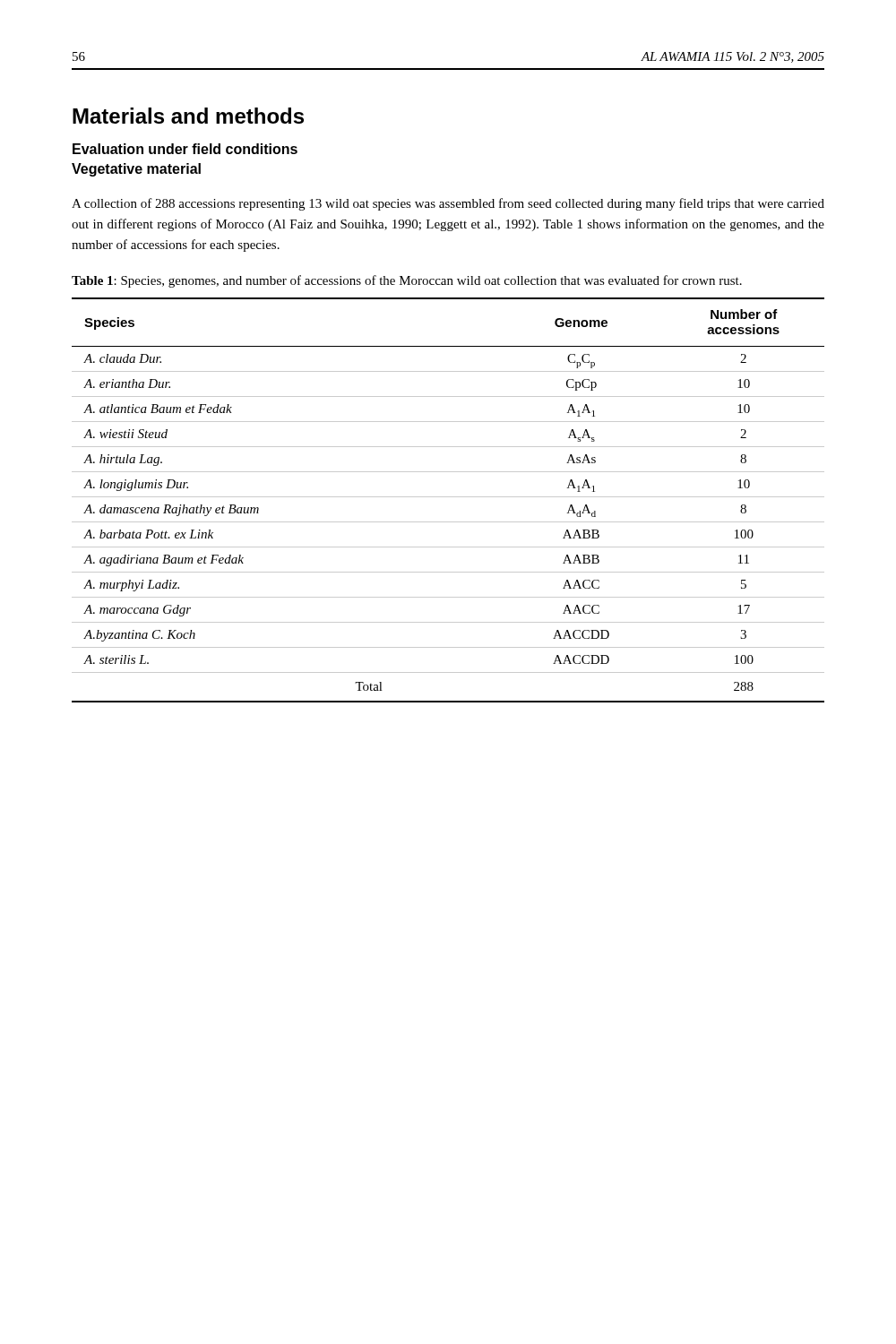Locate the text starting "Table 1: Species, genomes, and number of accessions"
896x1344 pixels.
[448, 280]
